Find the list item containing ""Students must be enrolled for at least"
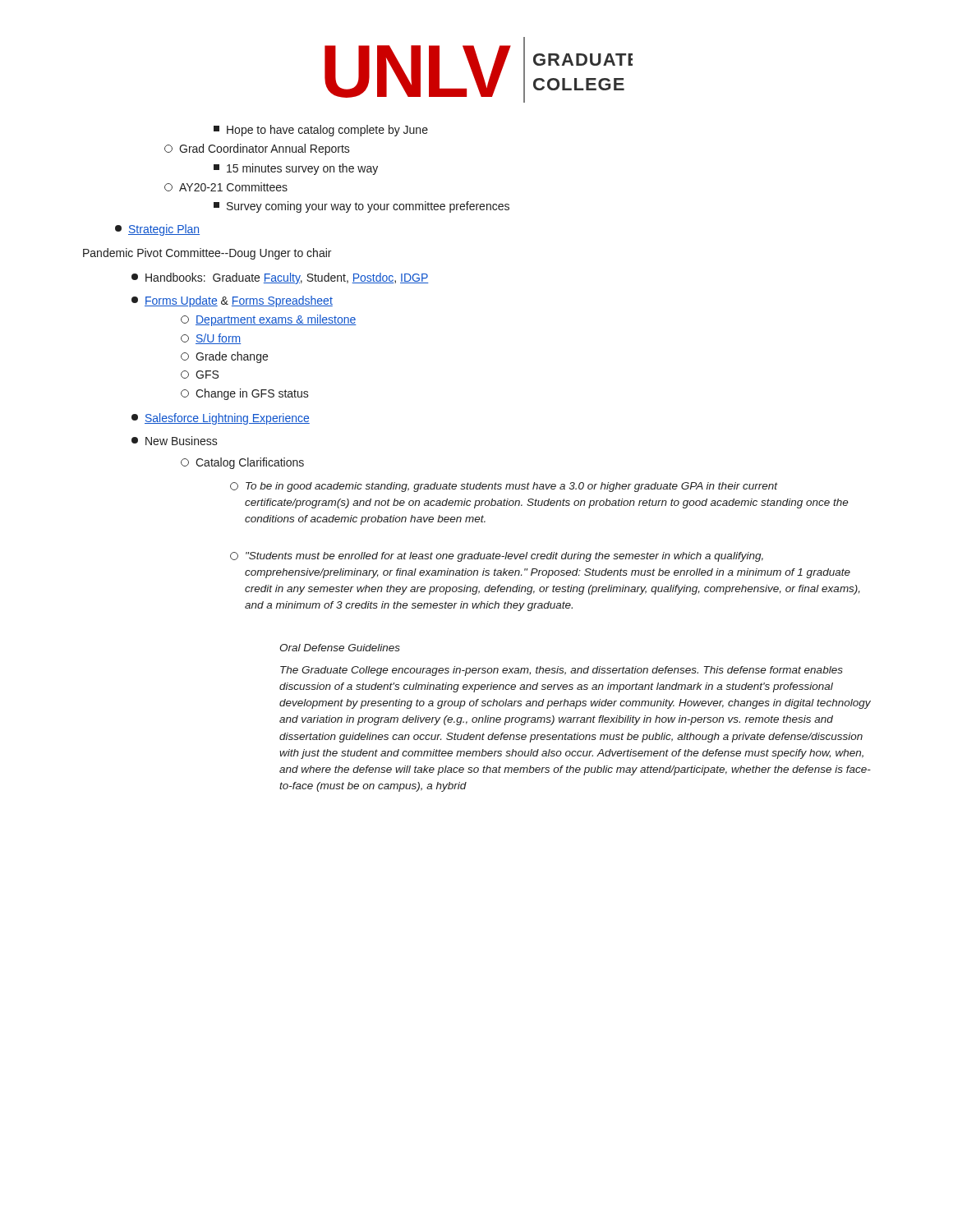 pyautogui.click(x=550, y=581)
